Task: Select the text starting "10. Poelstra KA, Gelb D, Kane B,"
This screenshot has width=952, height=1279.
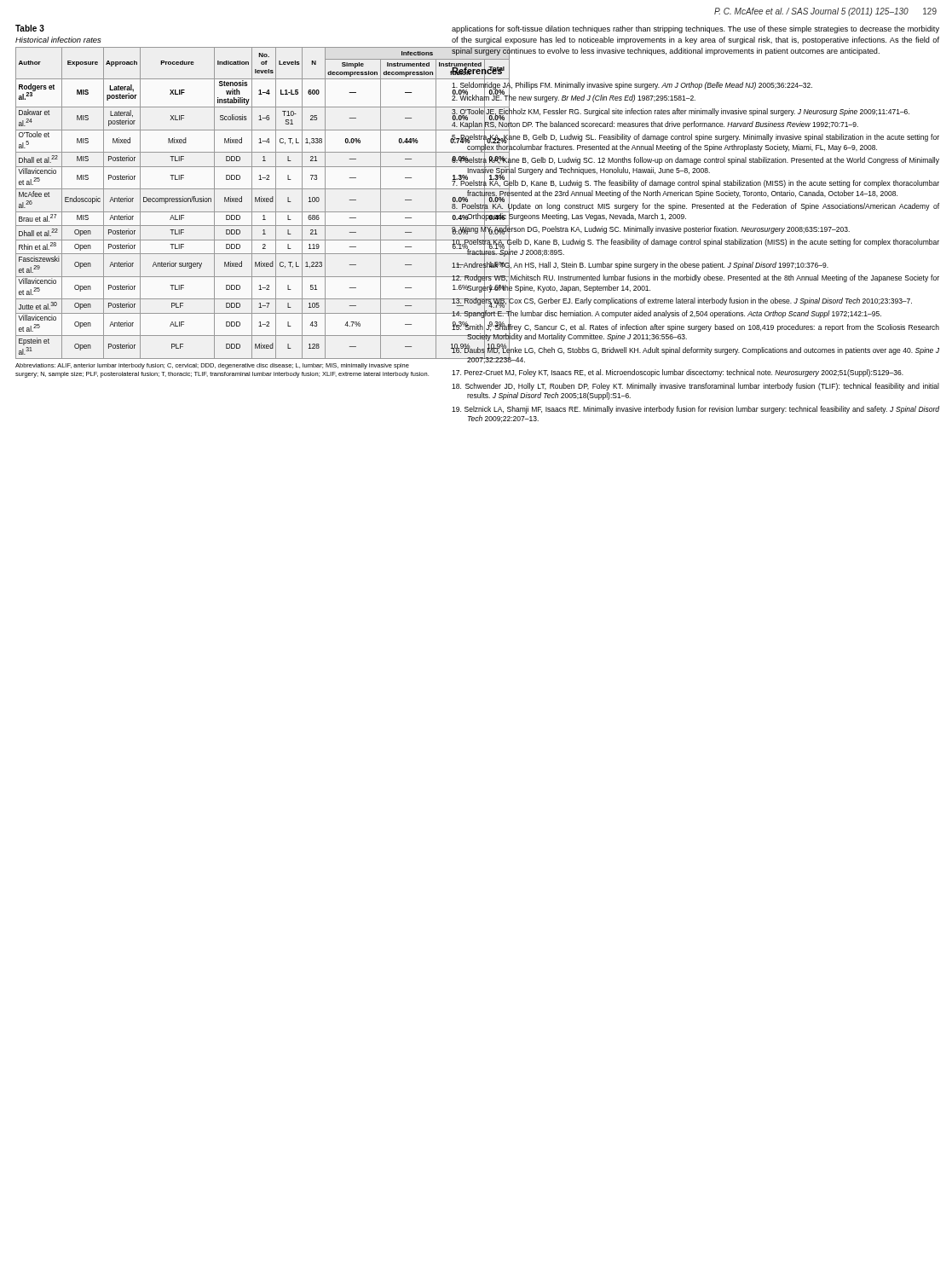Action: pyautogui.click(x=695, y=247)
